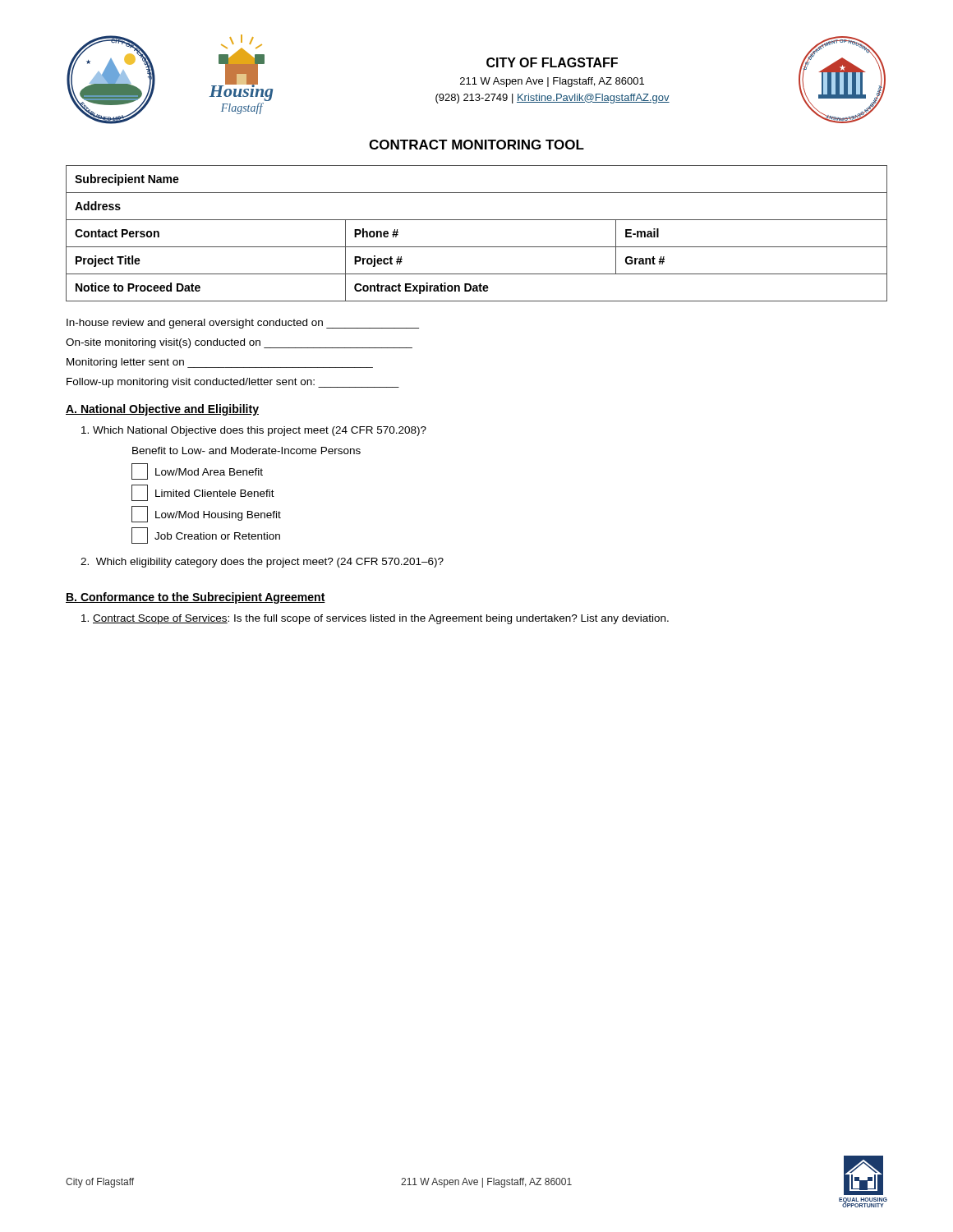This screenshot has width=953, height=1232.
Task: Select the table that reads "Project #"
Action: tap(476, 233)
